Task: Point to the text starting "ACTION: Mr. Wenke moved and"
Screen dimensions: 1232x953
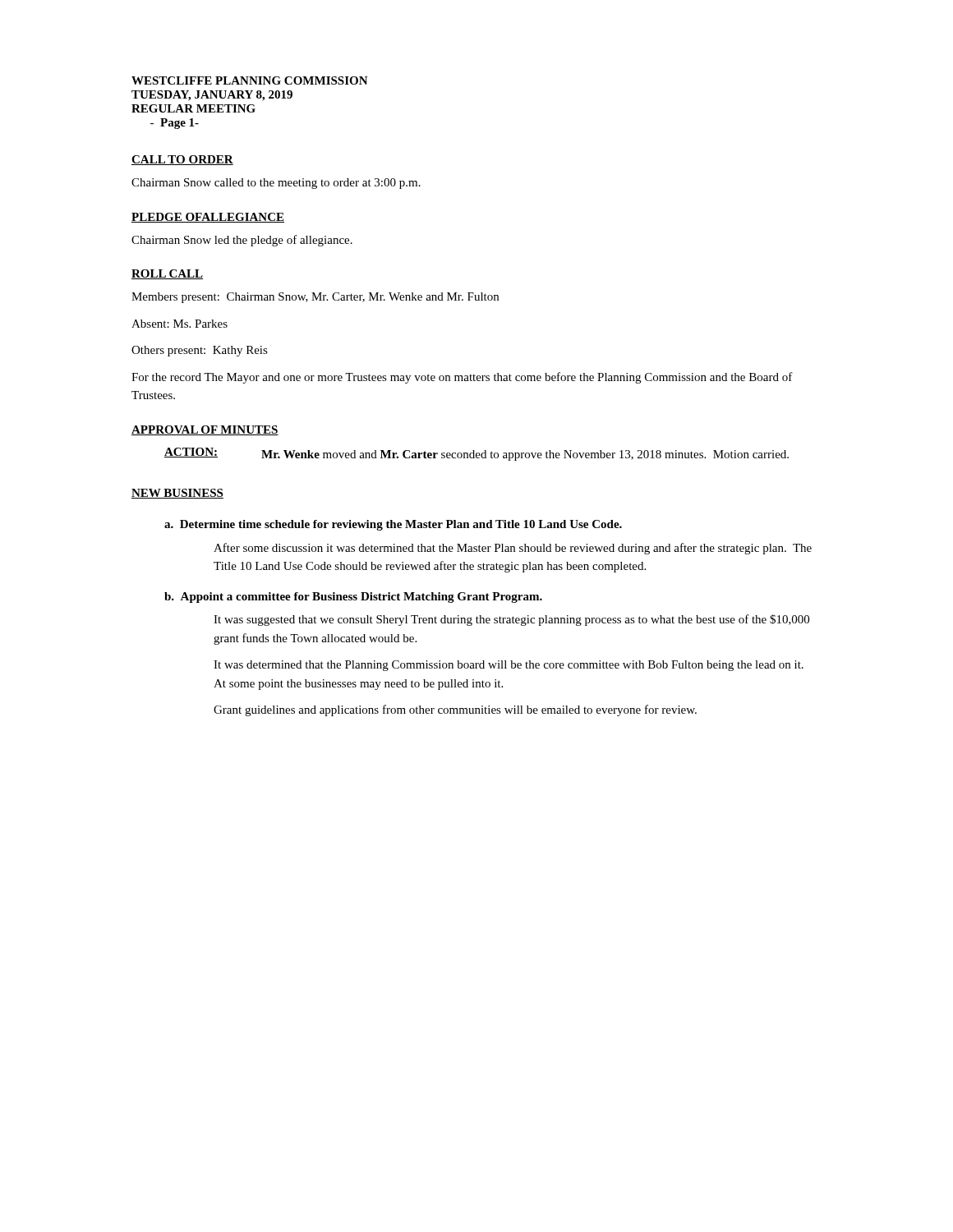Action: tap(477, 454)
